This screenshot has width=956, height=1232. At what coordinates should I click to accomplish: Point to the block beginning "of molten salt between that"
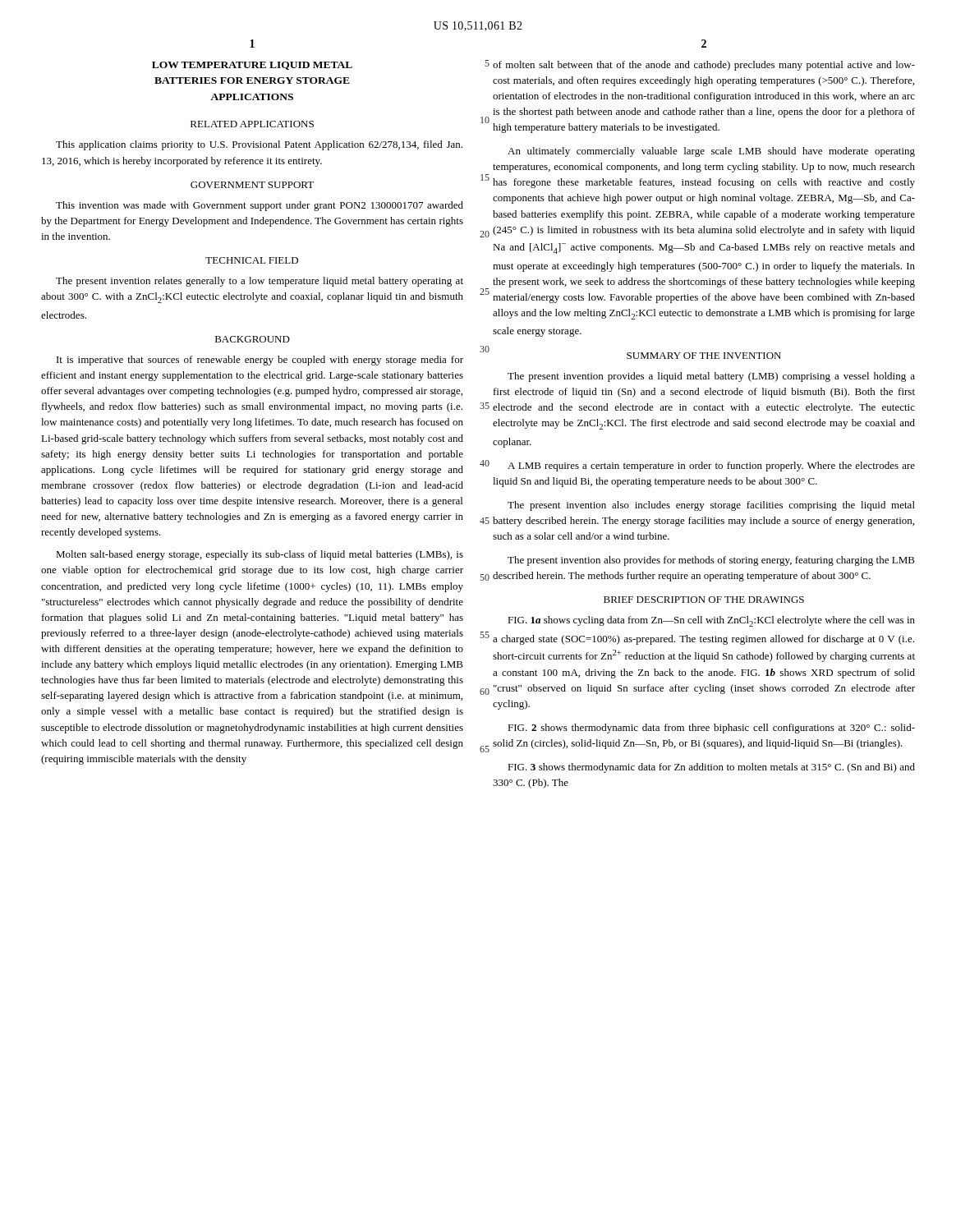704,96
